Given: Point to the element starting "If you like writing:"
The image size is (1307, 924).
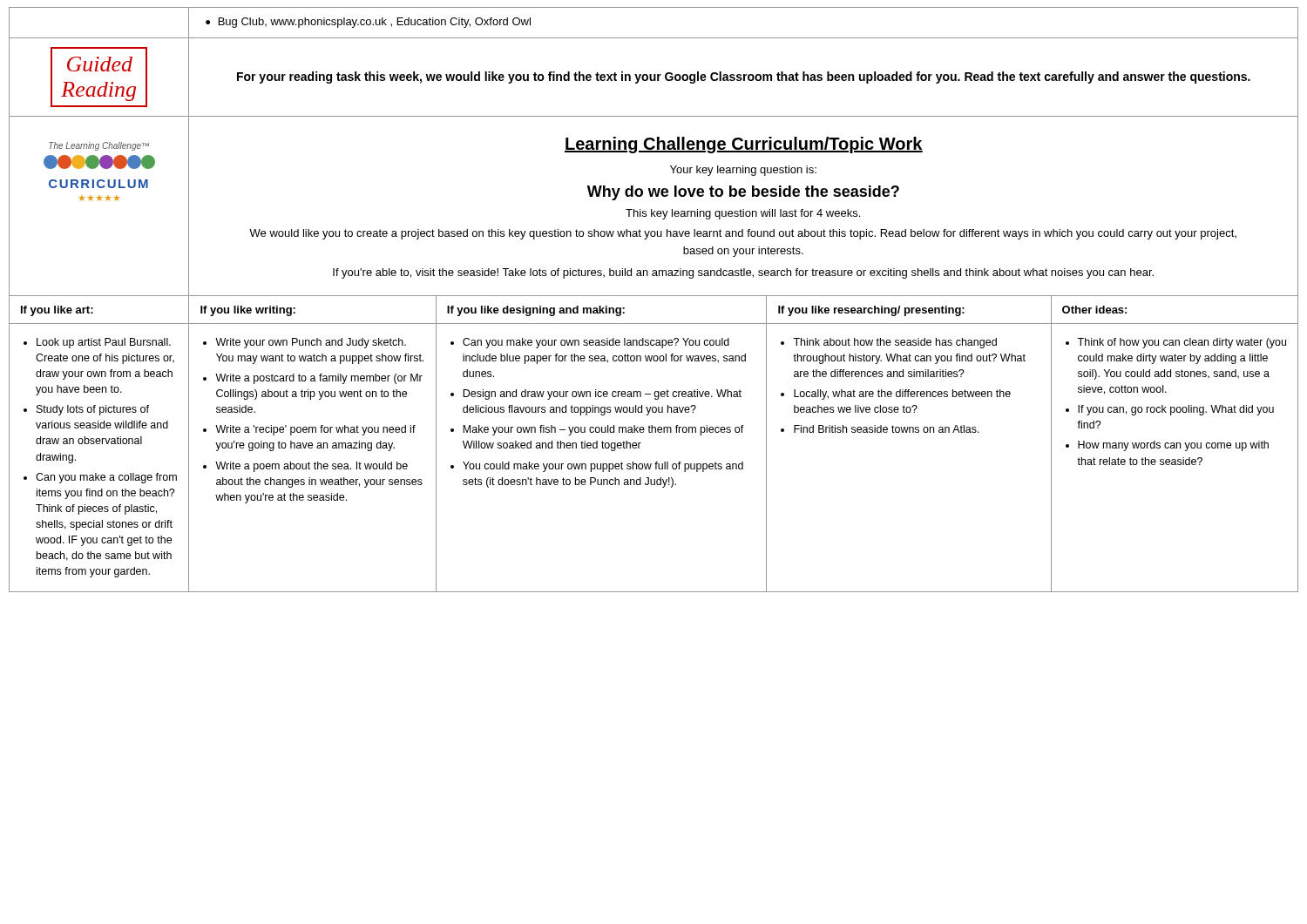Looking at the screenshot, I should coord(248,309).
